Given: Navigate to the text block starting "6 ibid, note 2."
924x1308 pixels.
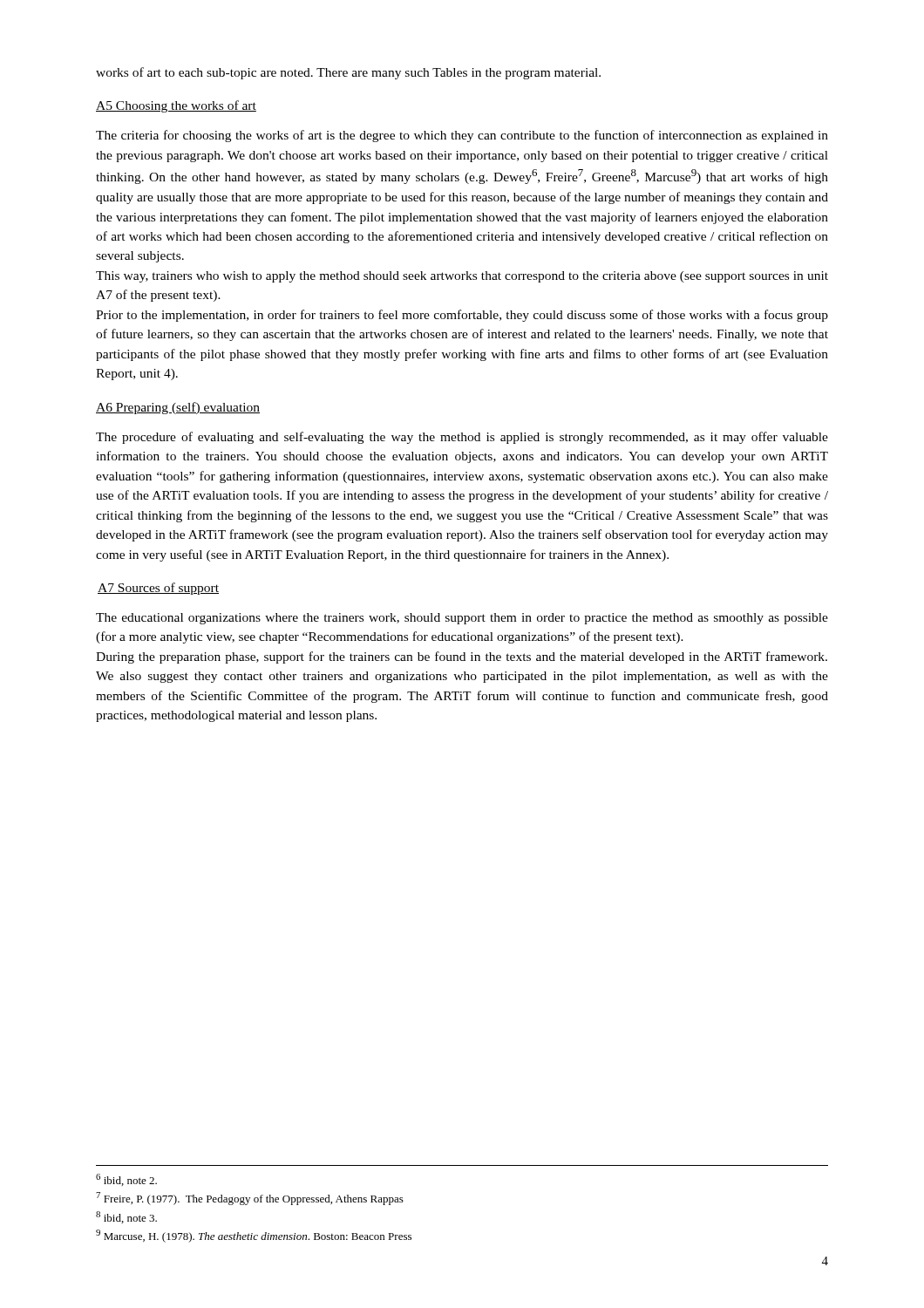Looking at the screenshot, I should click(x=126, y=1180).
